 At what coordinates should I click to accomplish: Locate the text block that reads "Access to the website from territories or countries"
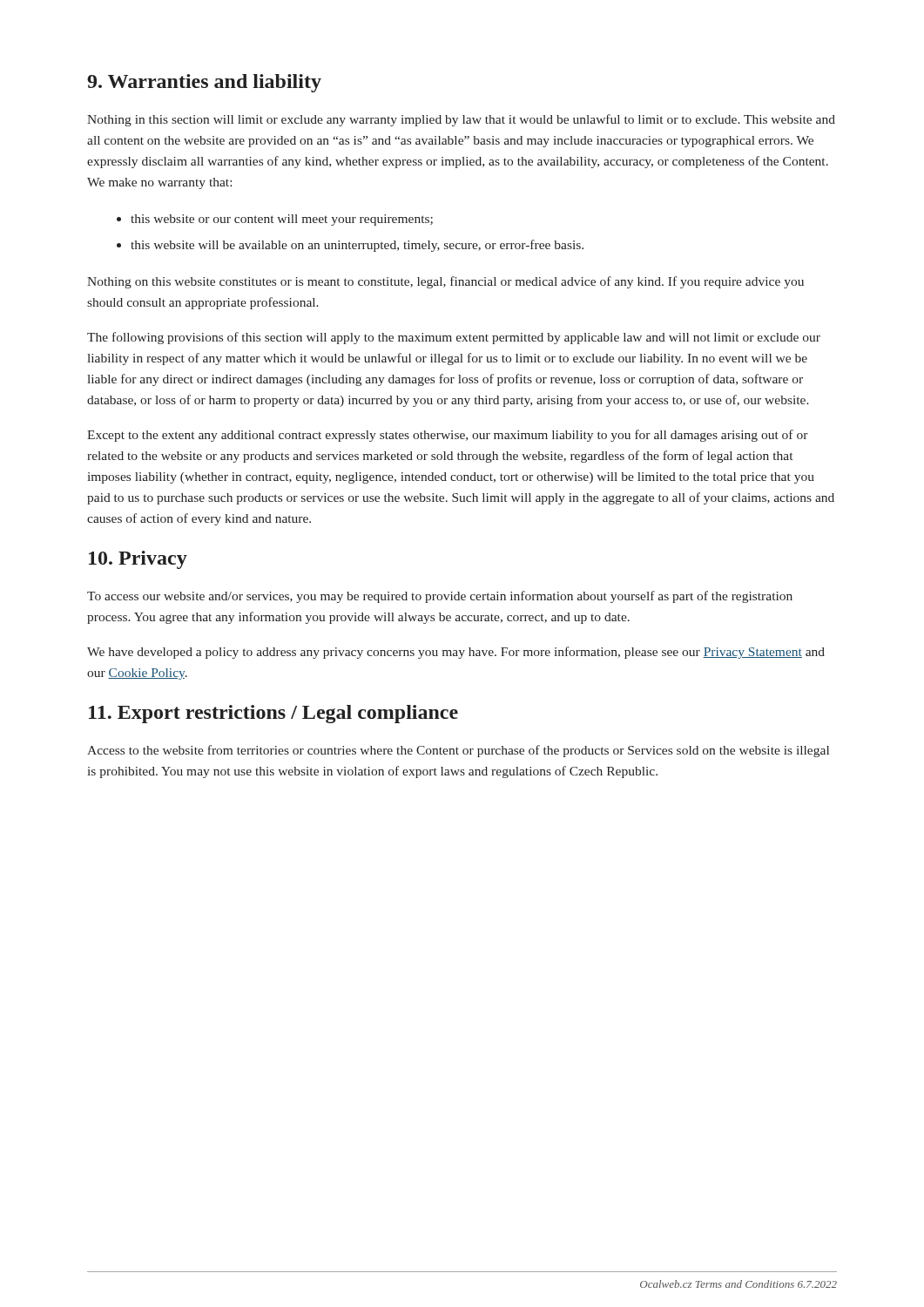462,761
